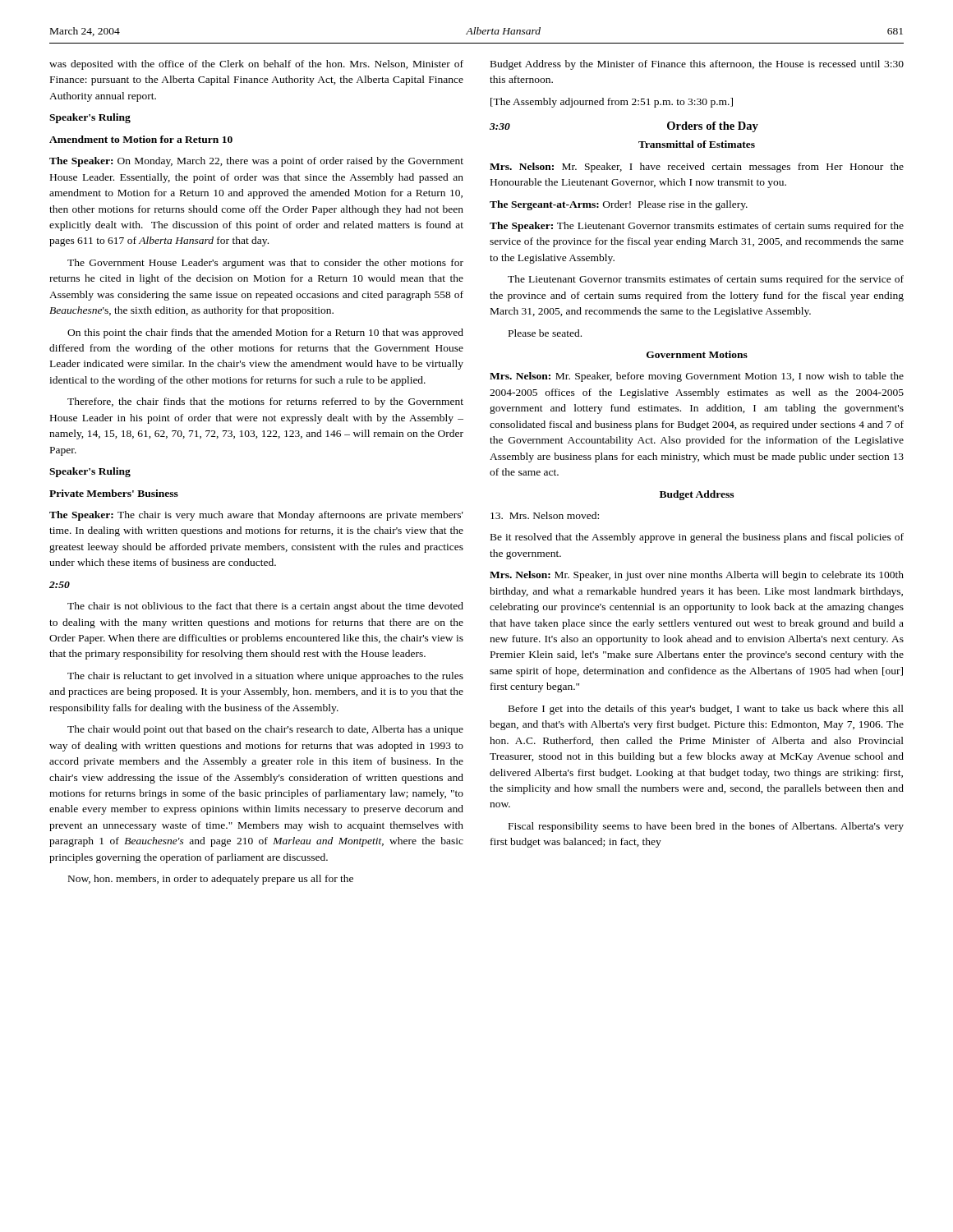Find the block on this page that starts "Budget Address by"
The height and width of the screenshot is (1232, 953).
point(697,65)
